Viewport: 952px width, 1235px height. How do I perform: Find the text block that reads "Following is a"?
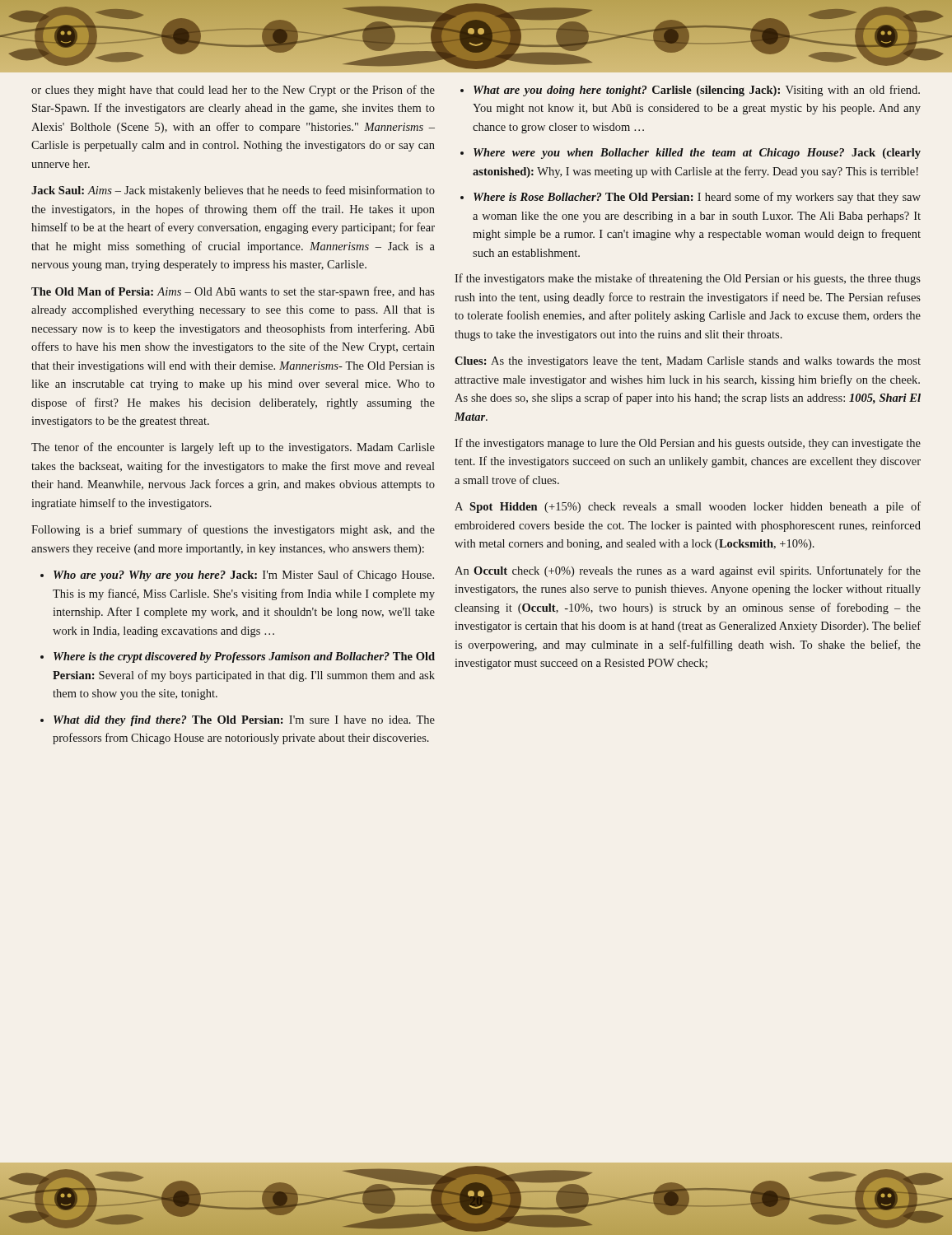233,539
